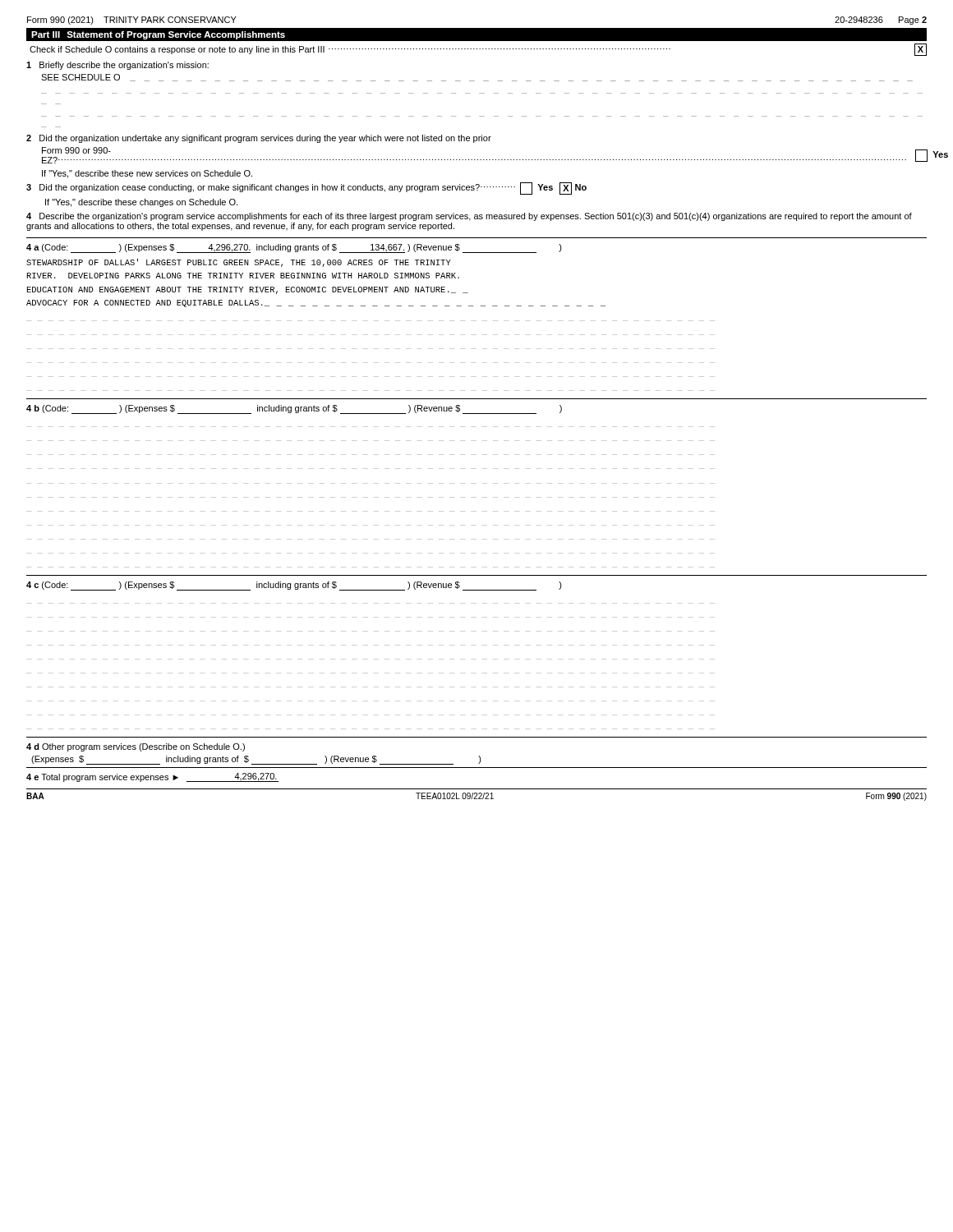Point to the text starting "4 Describe the organization's program service accomplishments for"
Image resolution: width=953 pixels, height=1232 pixels.
[x=469, y=221]
